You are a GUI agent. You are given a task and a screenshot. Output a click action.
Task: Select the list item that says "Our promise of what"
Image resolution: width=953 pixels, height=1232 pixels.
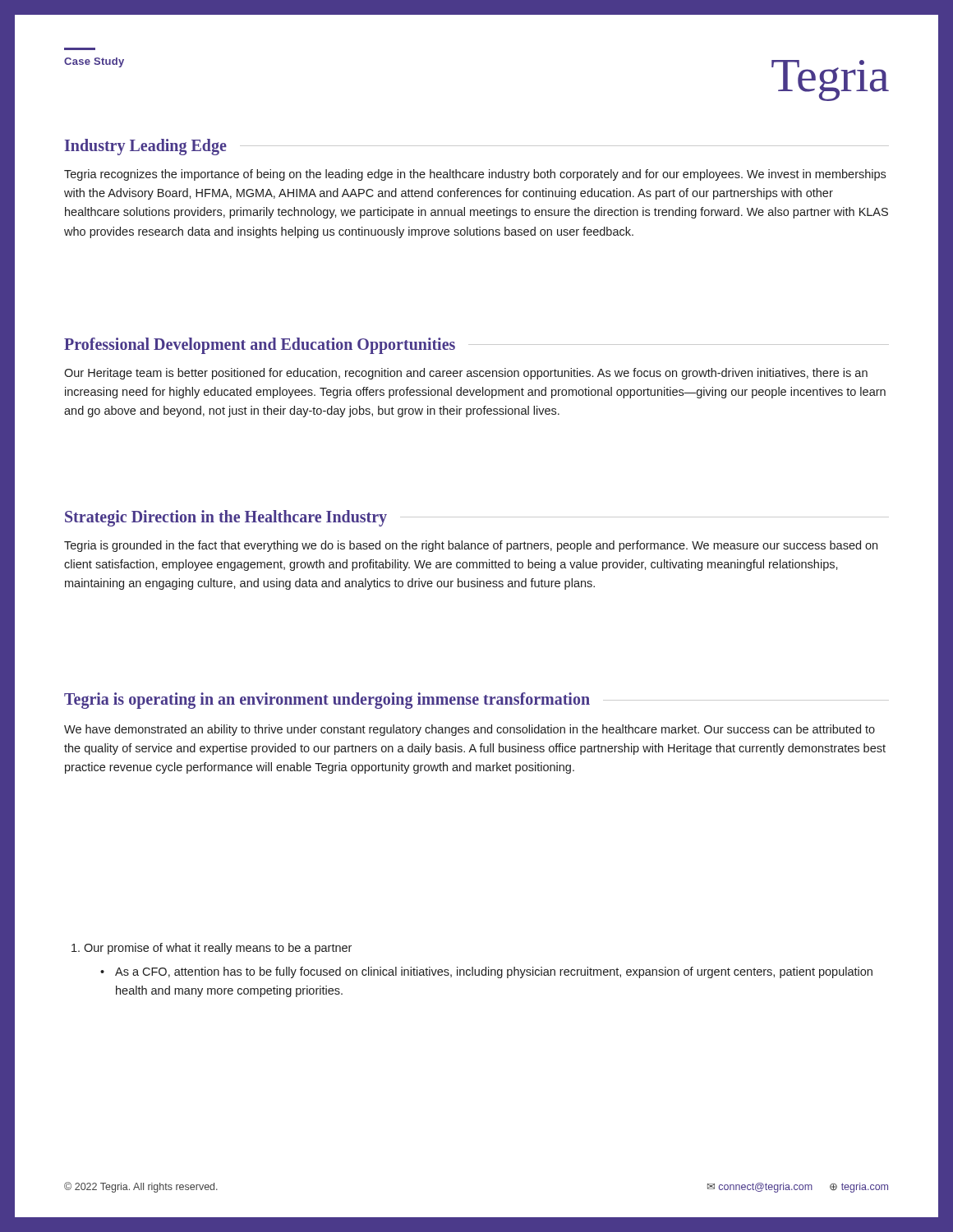click(x=476, y=970)
